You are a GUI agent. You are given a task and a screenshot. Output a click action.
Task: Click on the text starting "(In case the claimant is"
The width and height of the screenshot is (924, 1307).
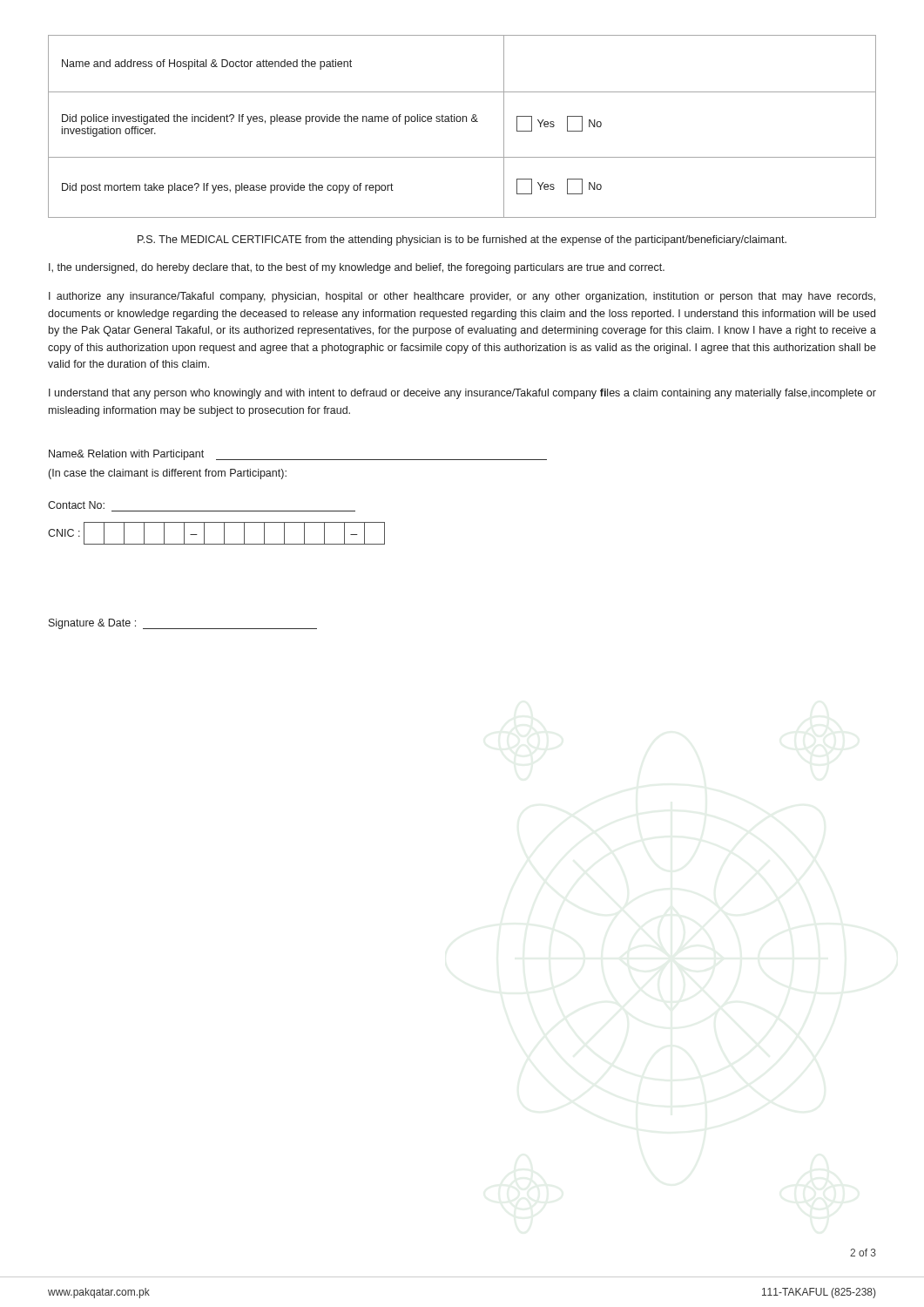[168, 473]
